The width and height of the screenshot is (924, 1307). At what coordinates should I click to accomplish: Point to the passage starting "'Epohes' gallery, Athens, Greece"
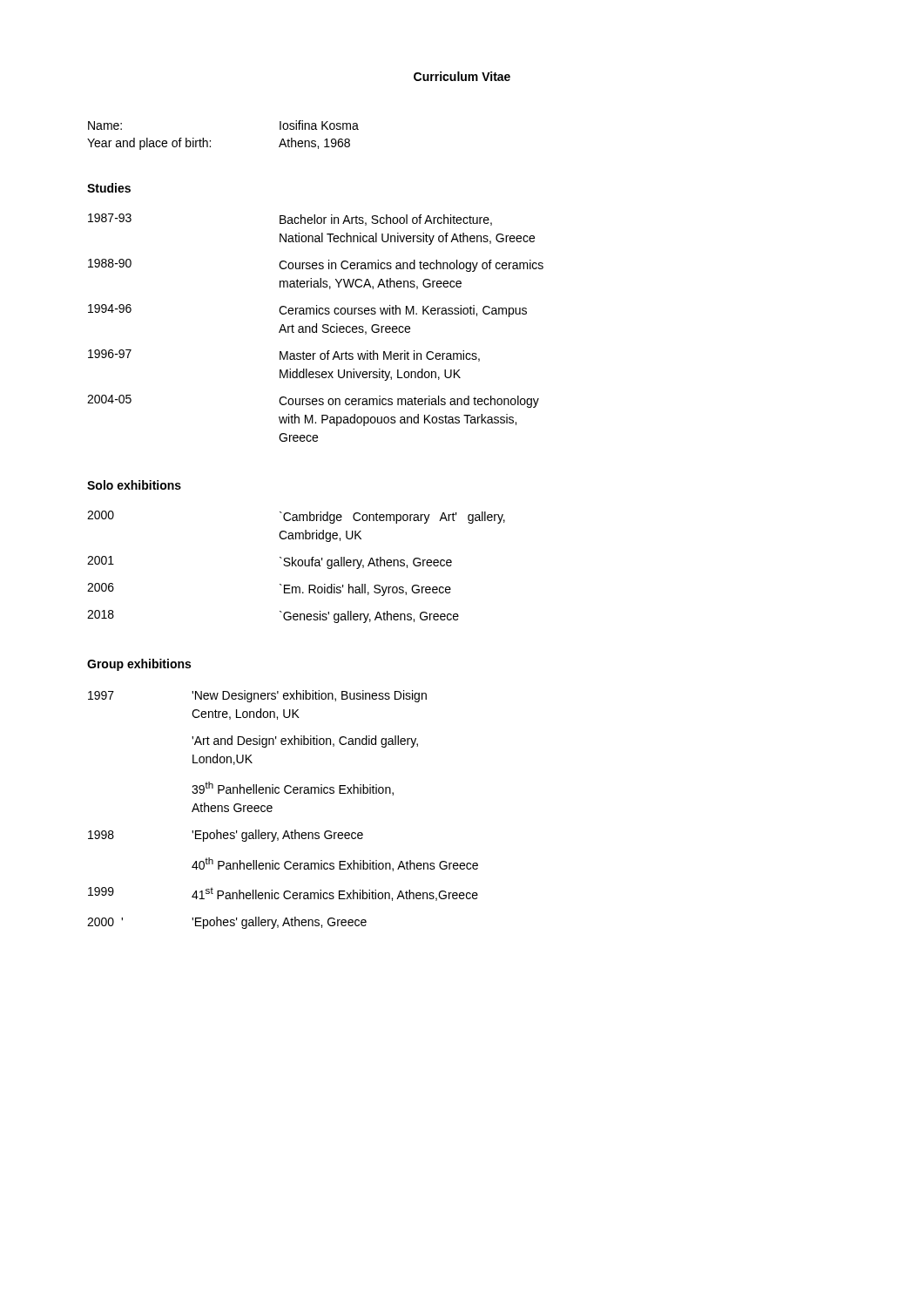coord(279,922)
